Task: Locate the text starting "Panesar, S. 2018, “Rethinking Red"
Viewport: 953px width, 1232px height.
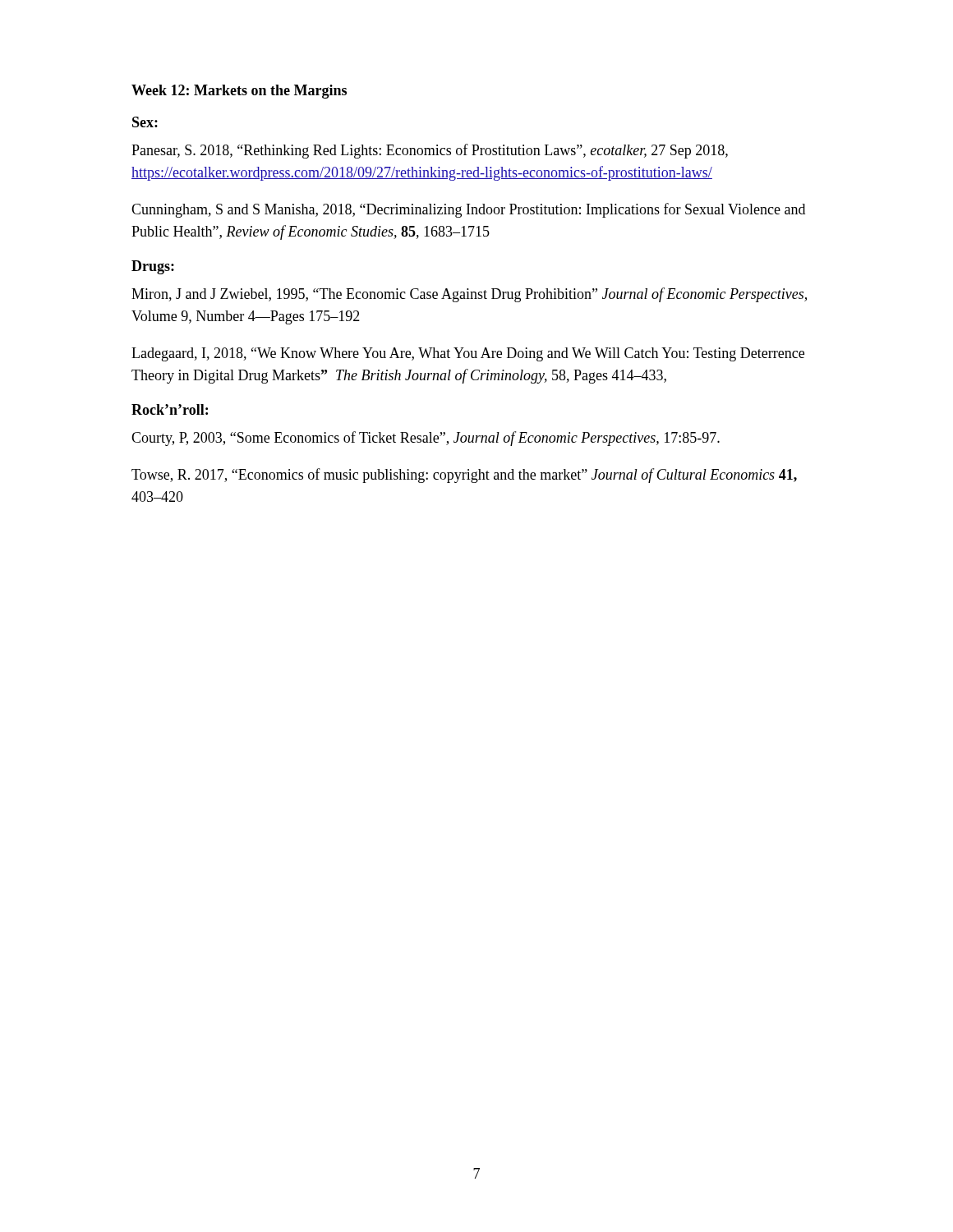Action: [430, 161]
